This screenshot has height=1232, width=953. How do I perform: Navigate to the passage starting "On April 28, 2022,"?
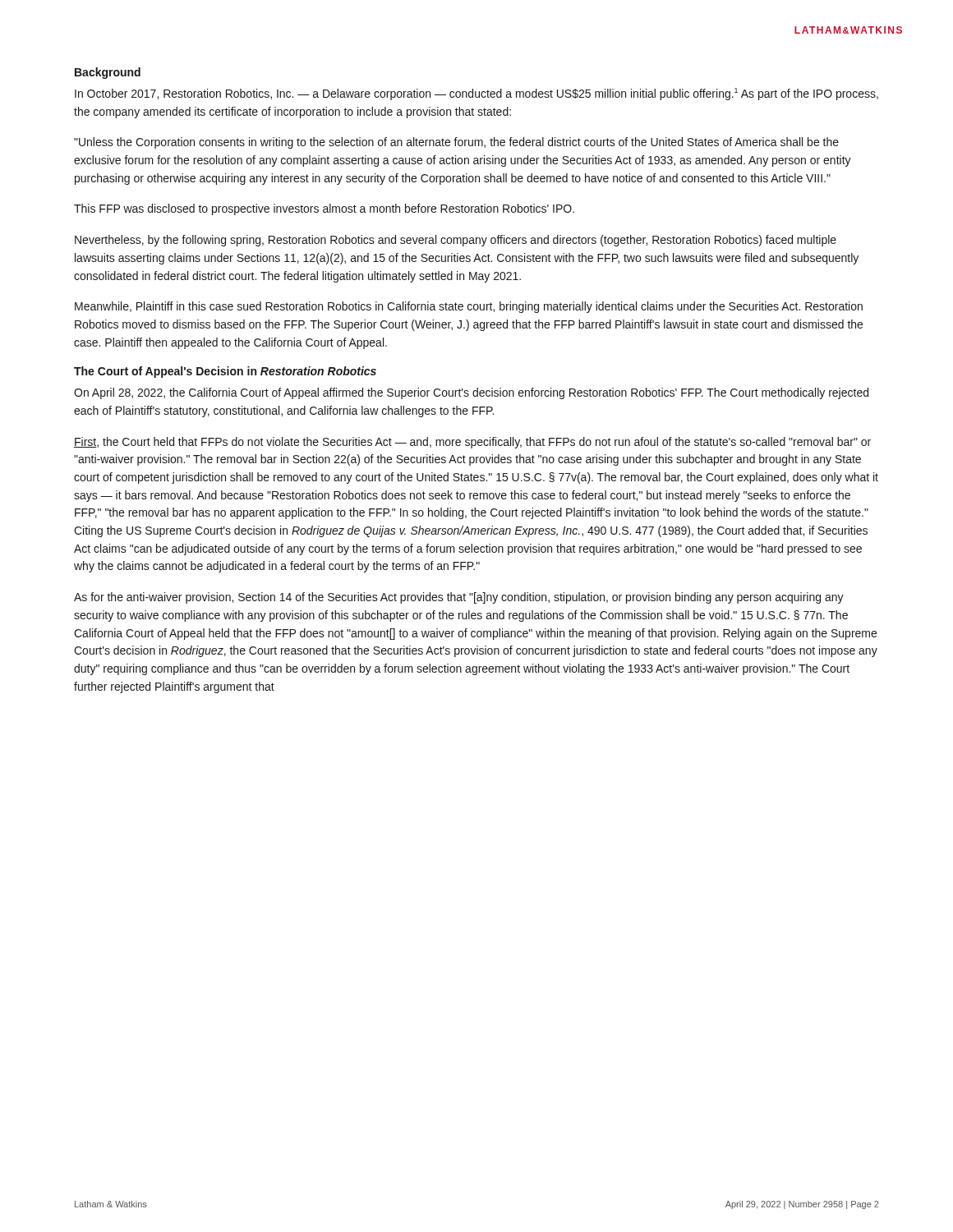tap(472, 402)
